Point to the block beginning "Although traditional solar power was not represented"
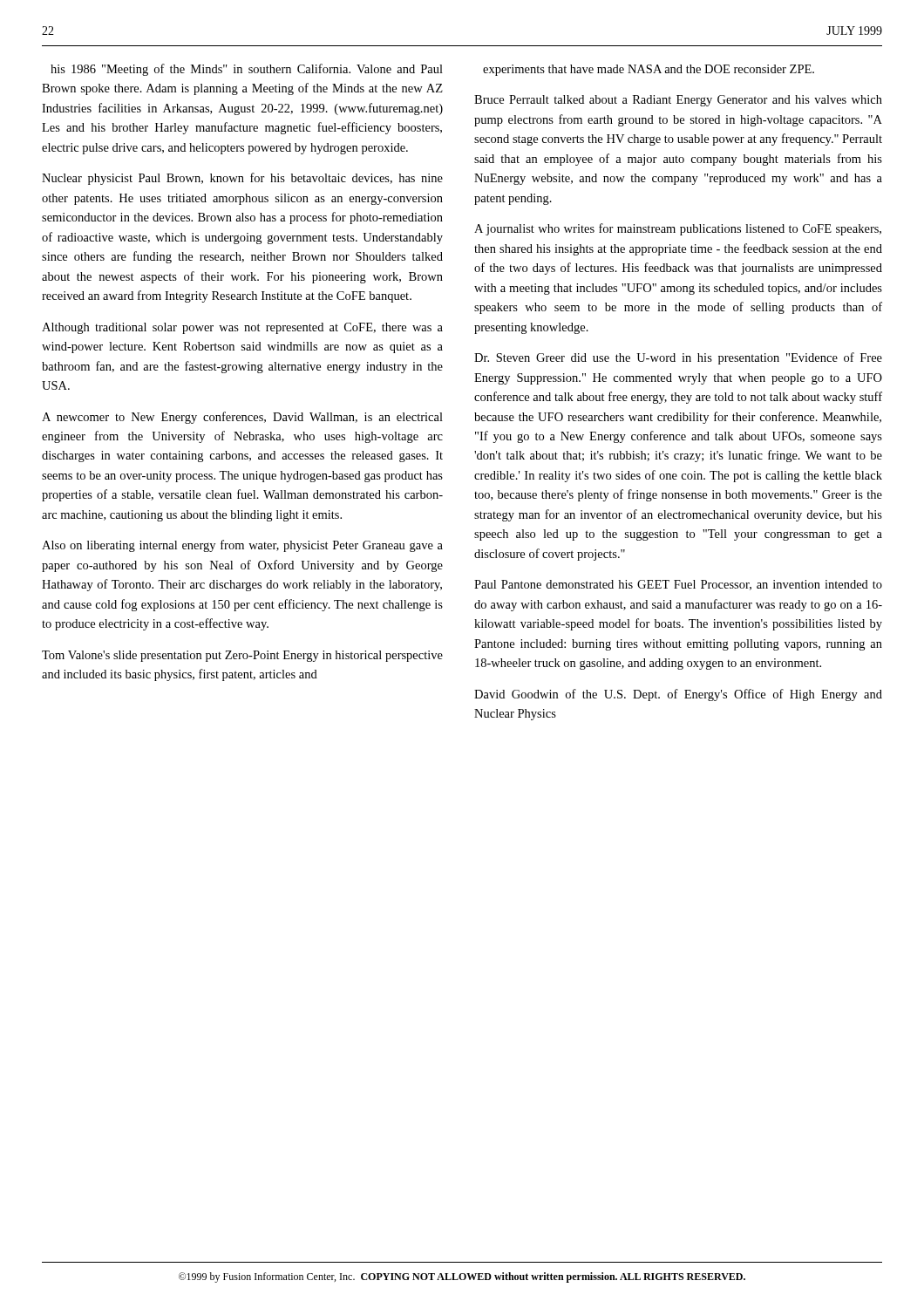Viewport: 924px width, 1308px height. point(242,356)
